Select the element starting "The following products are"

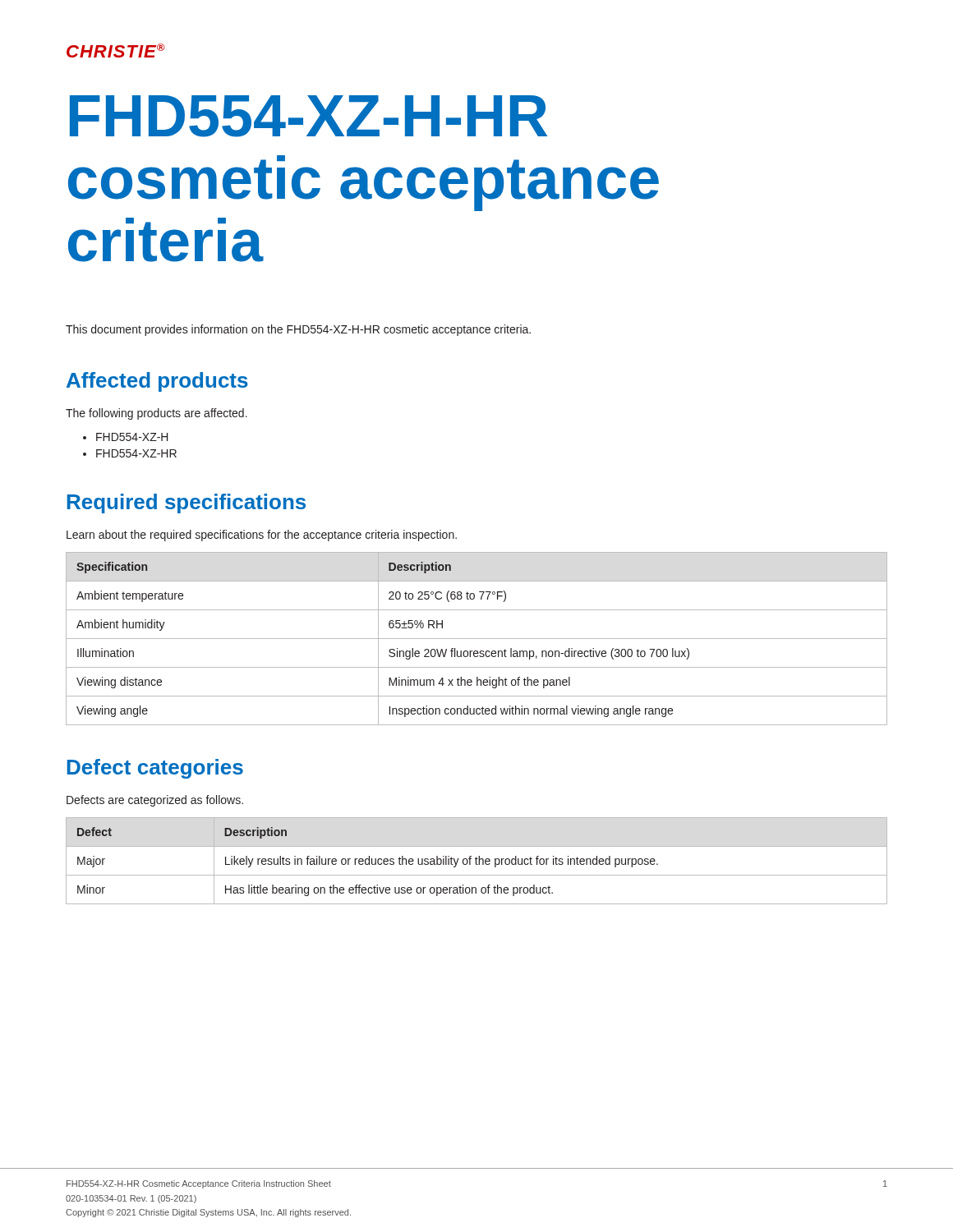tap(157, 413)
